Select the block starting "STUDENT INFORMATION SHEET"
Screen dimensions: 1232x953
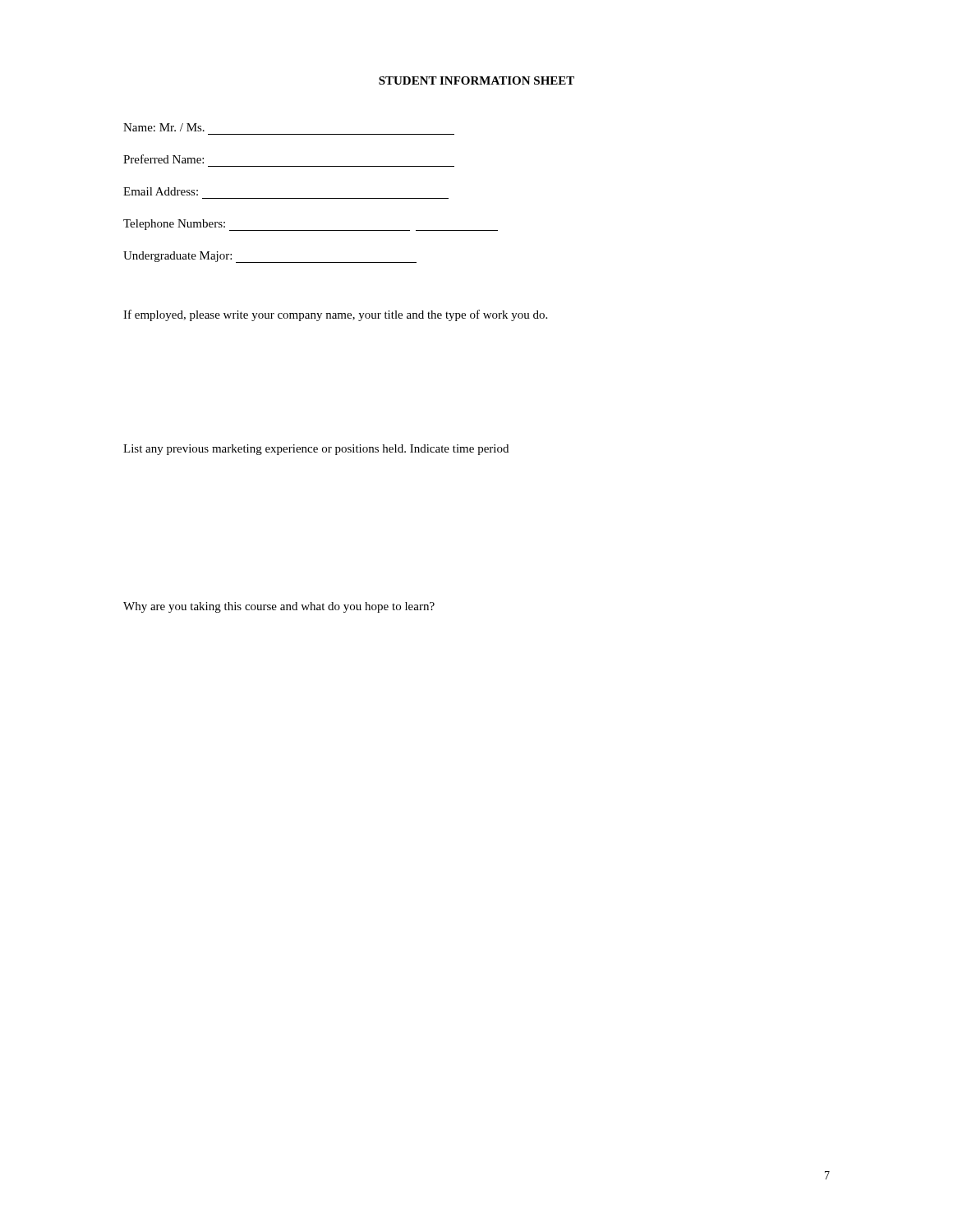pos(476,81)
